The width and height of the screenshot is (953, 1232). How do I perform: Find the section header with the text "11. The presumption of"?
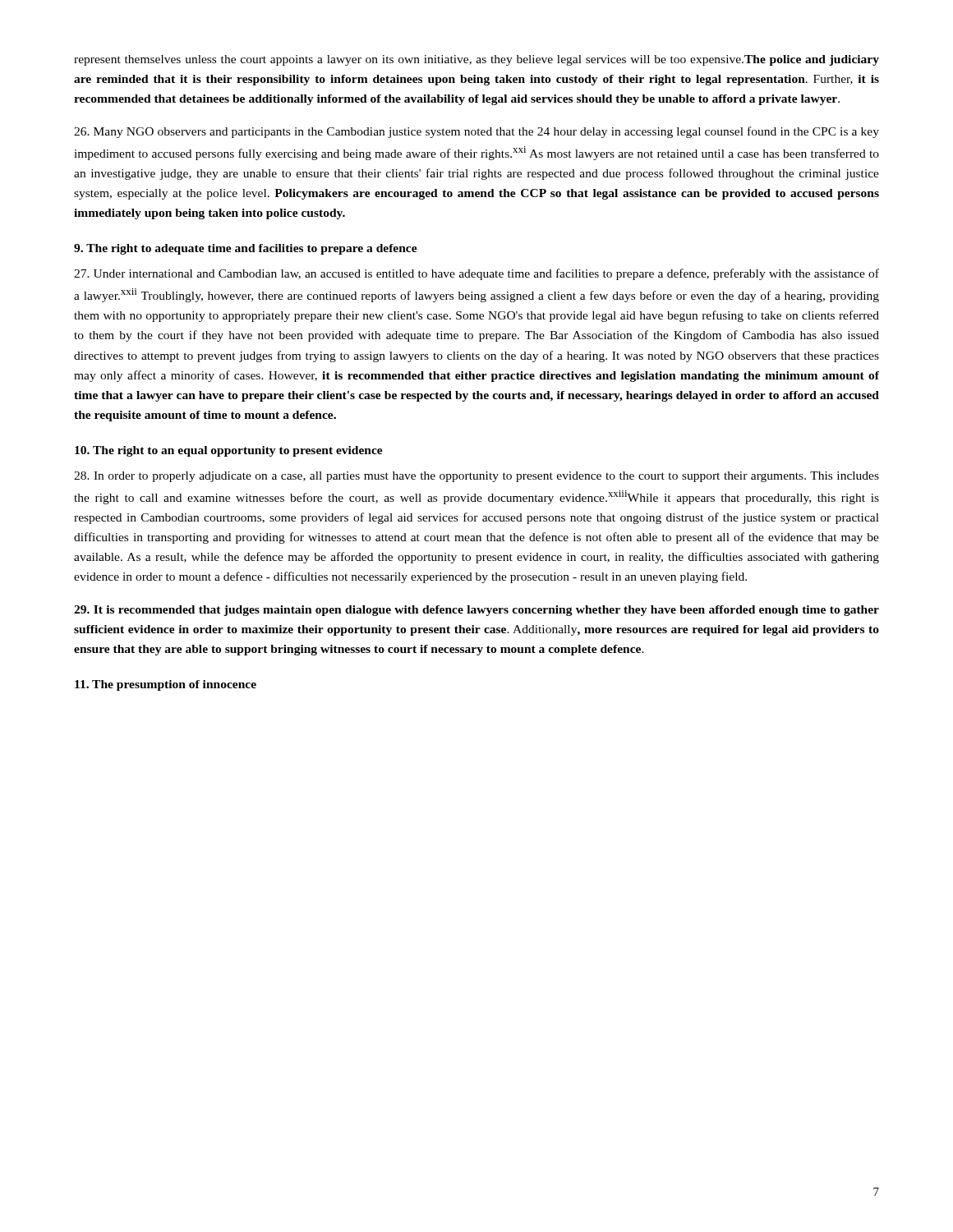tap(165, 684)
